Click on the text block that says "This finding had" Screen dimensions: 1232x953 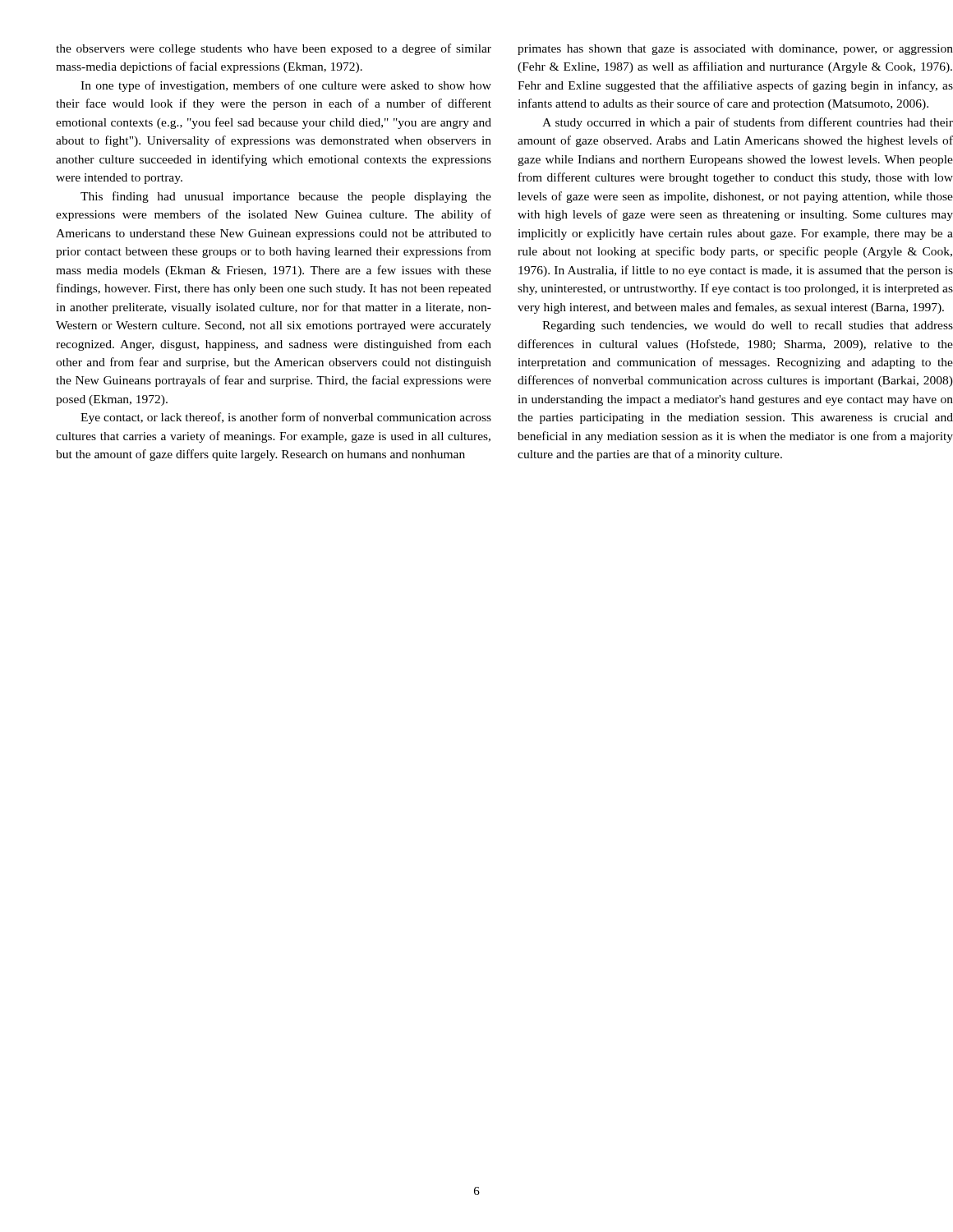point(274,298)
